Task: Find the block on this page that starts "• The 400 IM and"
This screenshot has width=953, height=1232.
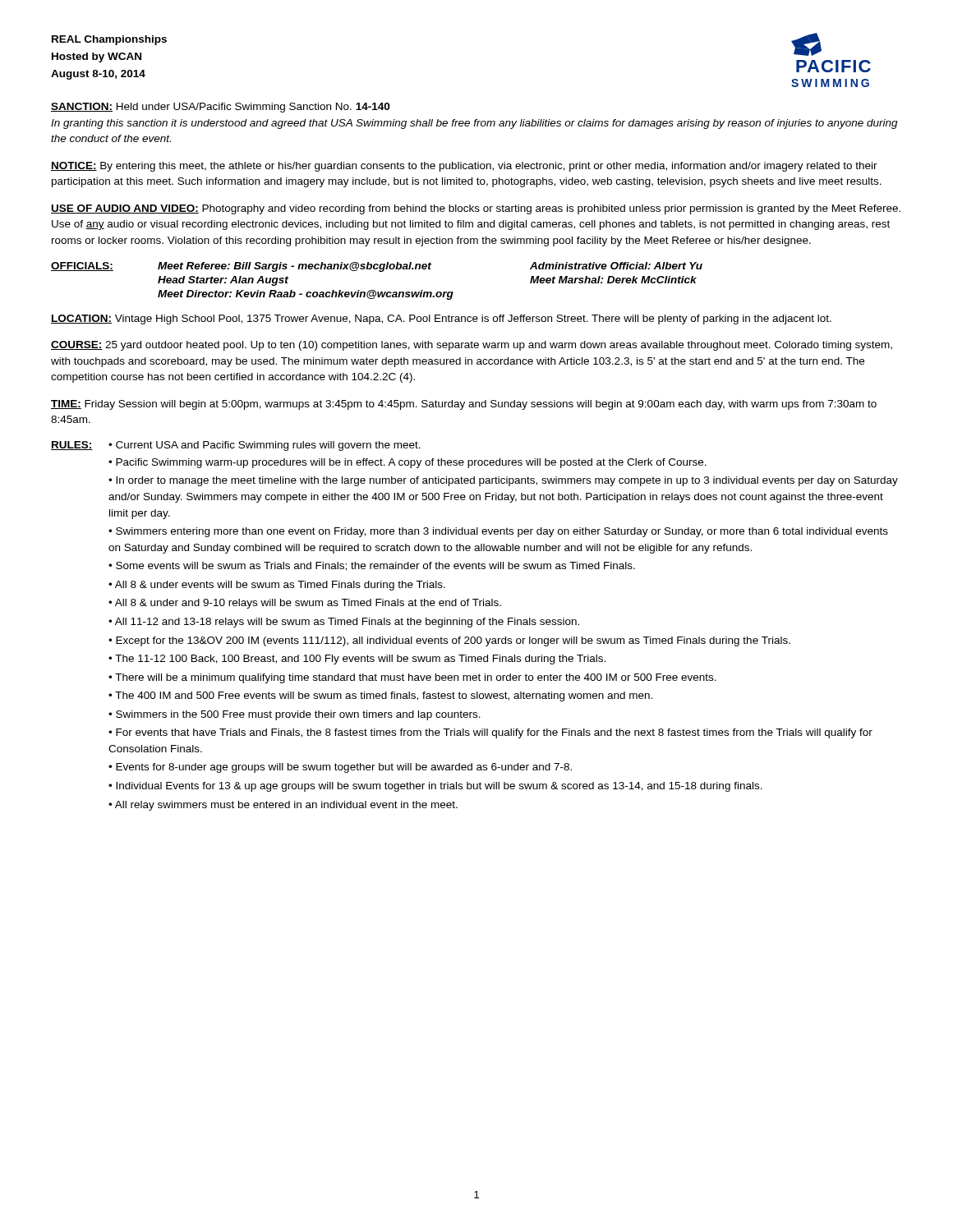Action: [x=381, y=695]
